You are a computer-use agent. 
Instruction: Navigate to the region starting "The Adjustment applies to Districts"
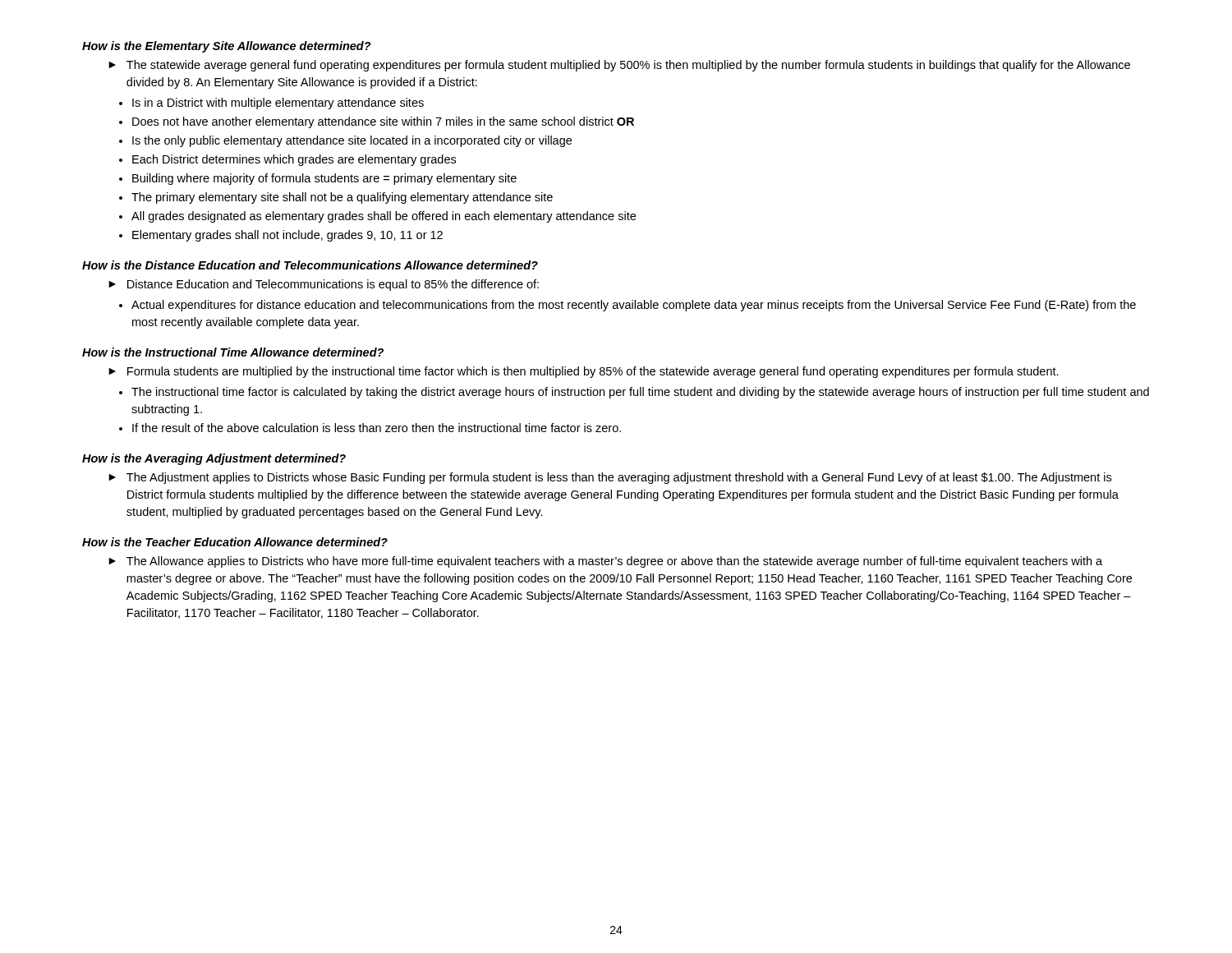(622, 495)
